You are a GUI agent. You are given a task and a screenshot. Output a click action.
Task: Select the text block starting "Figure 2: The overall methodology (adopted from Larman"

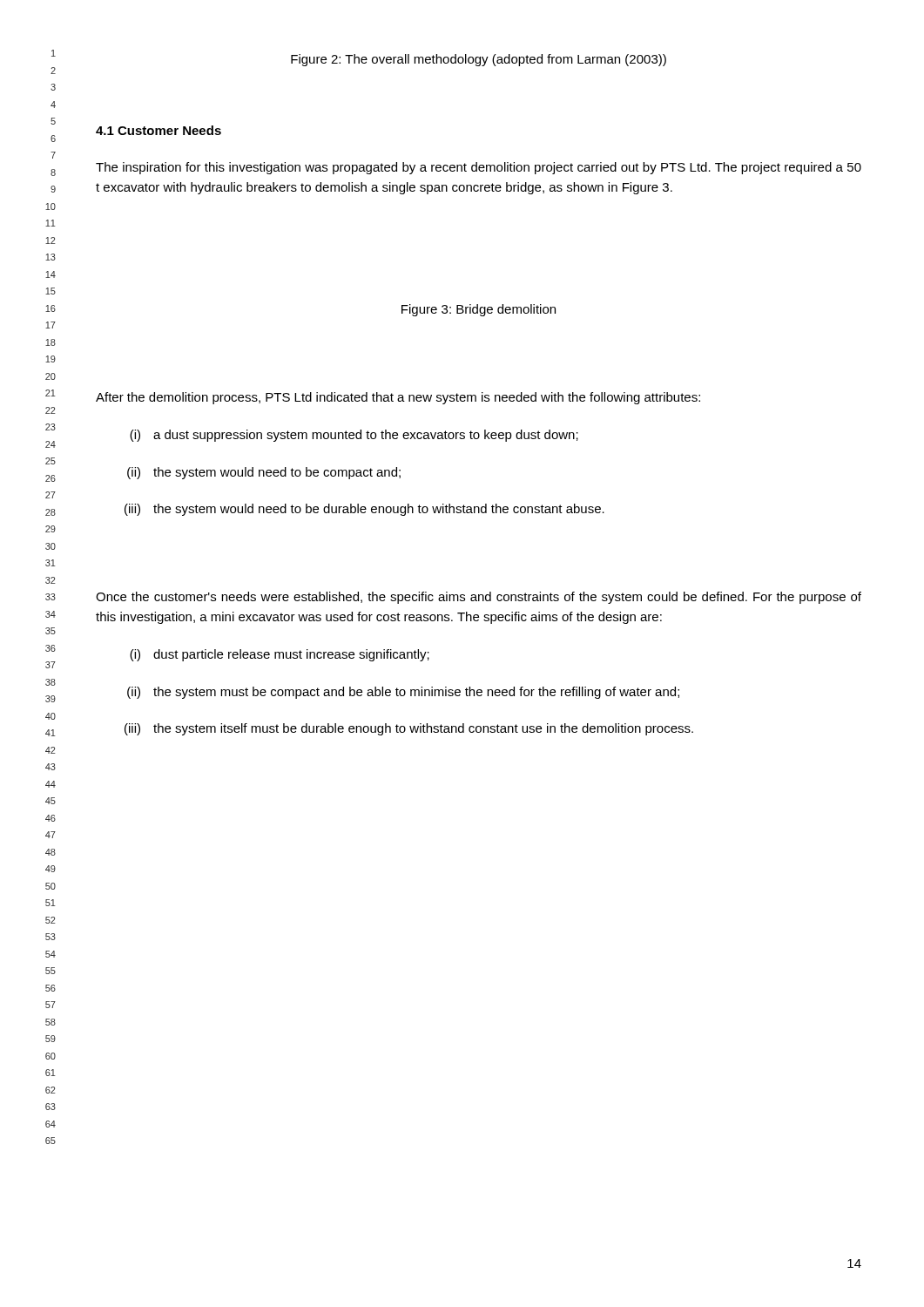479,59
